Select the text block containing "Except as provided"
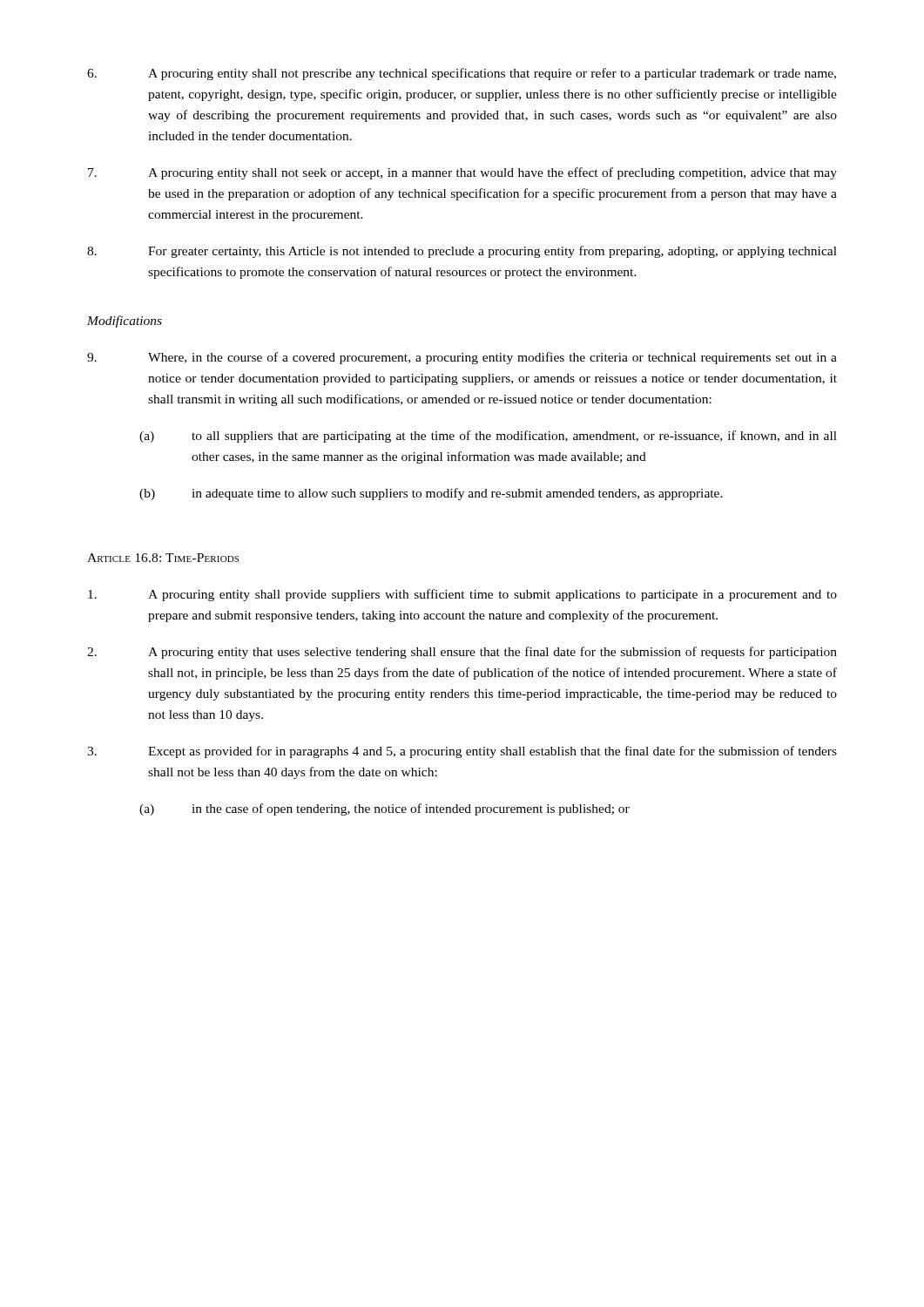Viewport: 924px width, 1307px height. pyautogui.click(x=462, y=762)
